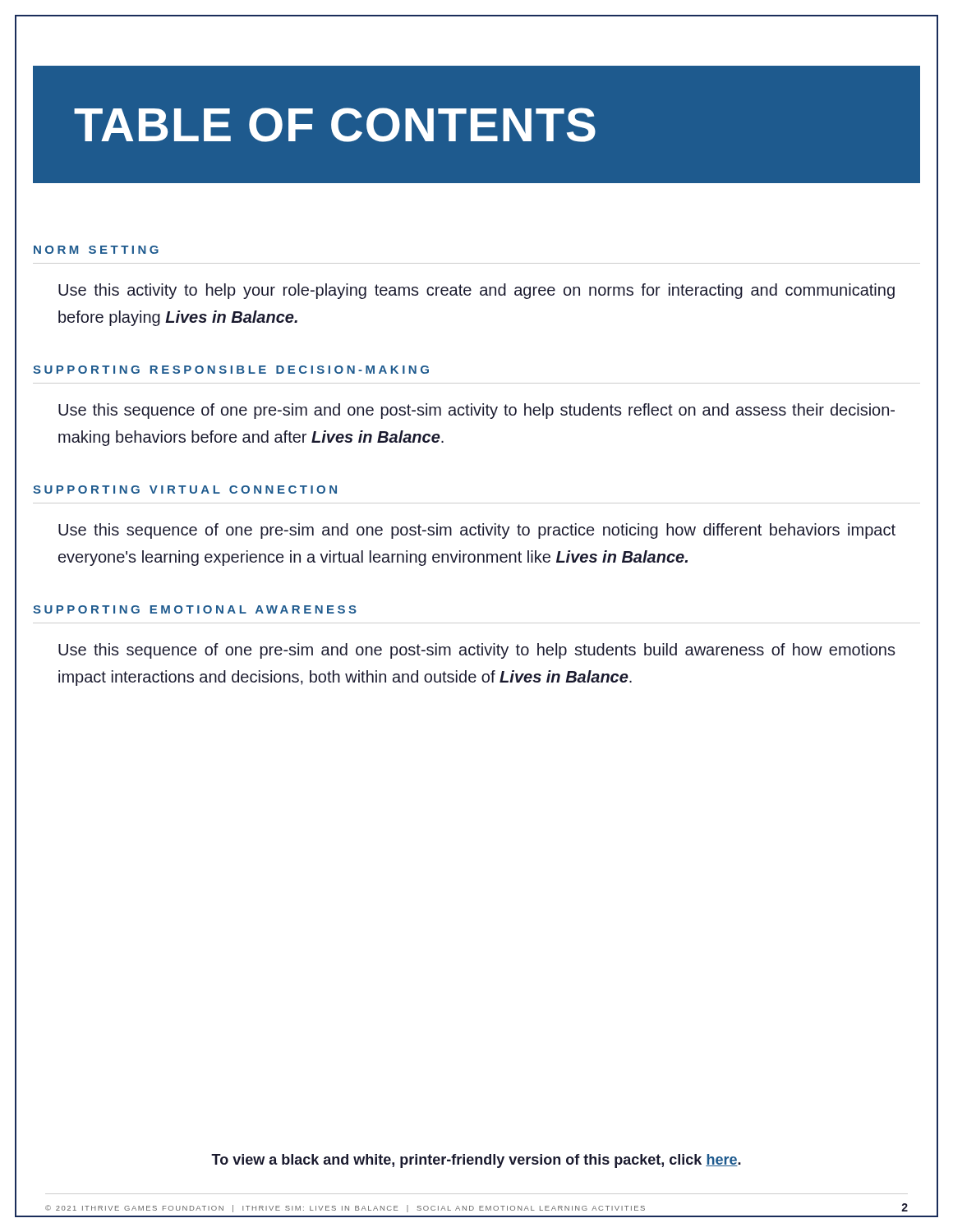Viewport: 953px width, 1232px height.
Task: Navigate to the text starting "Use this activity to help your role-playing"
Action: [476, 304]
